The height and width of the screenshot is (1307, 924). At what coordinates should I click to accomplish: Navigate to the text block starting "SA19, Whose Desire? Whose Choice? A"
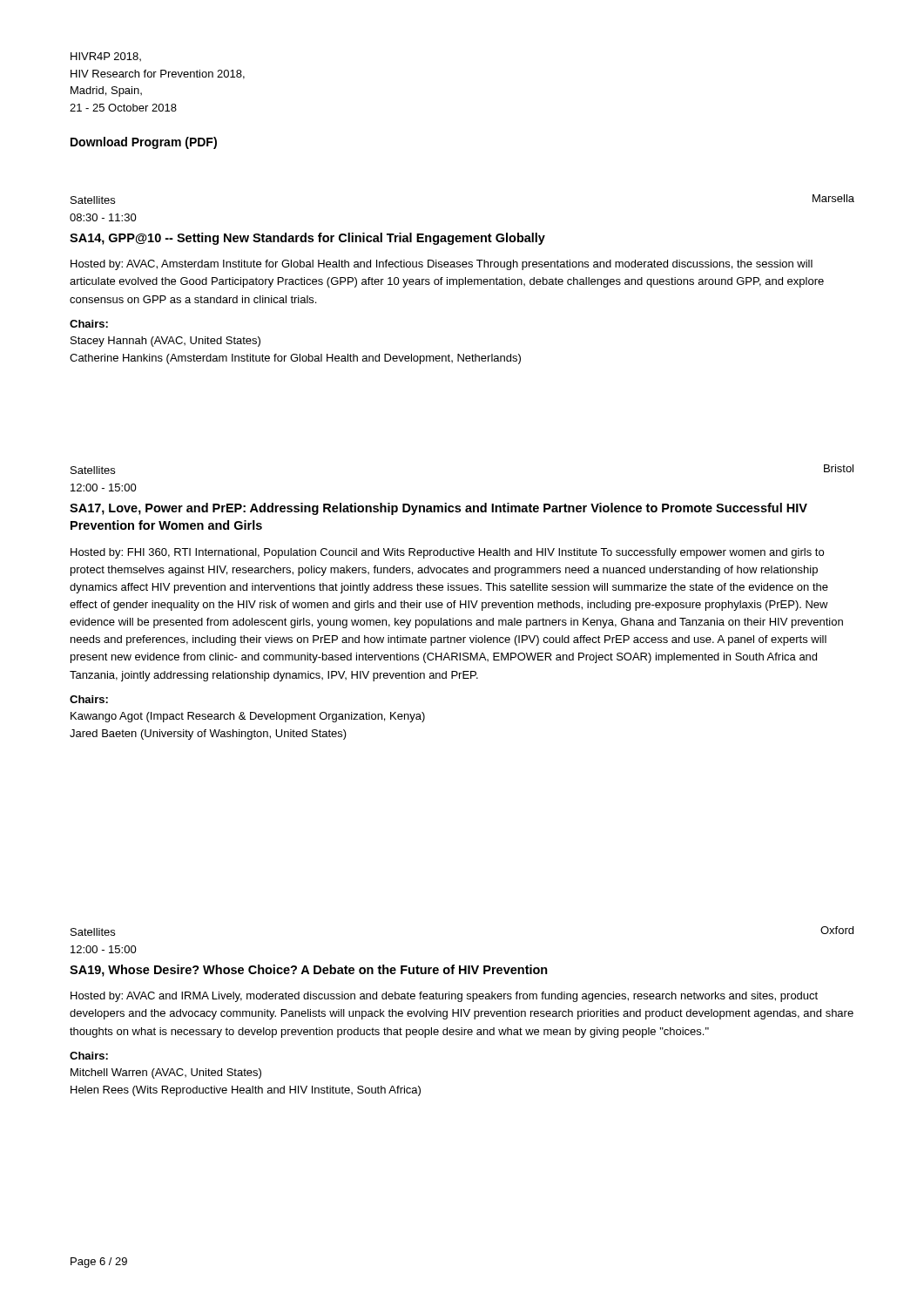click(309, 970)
